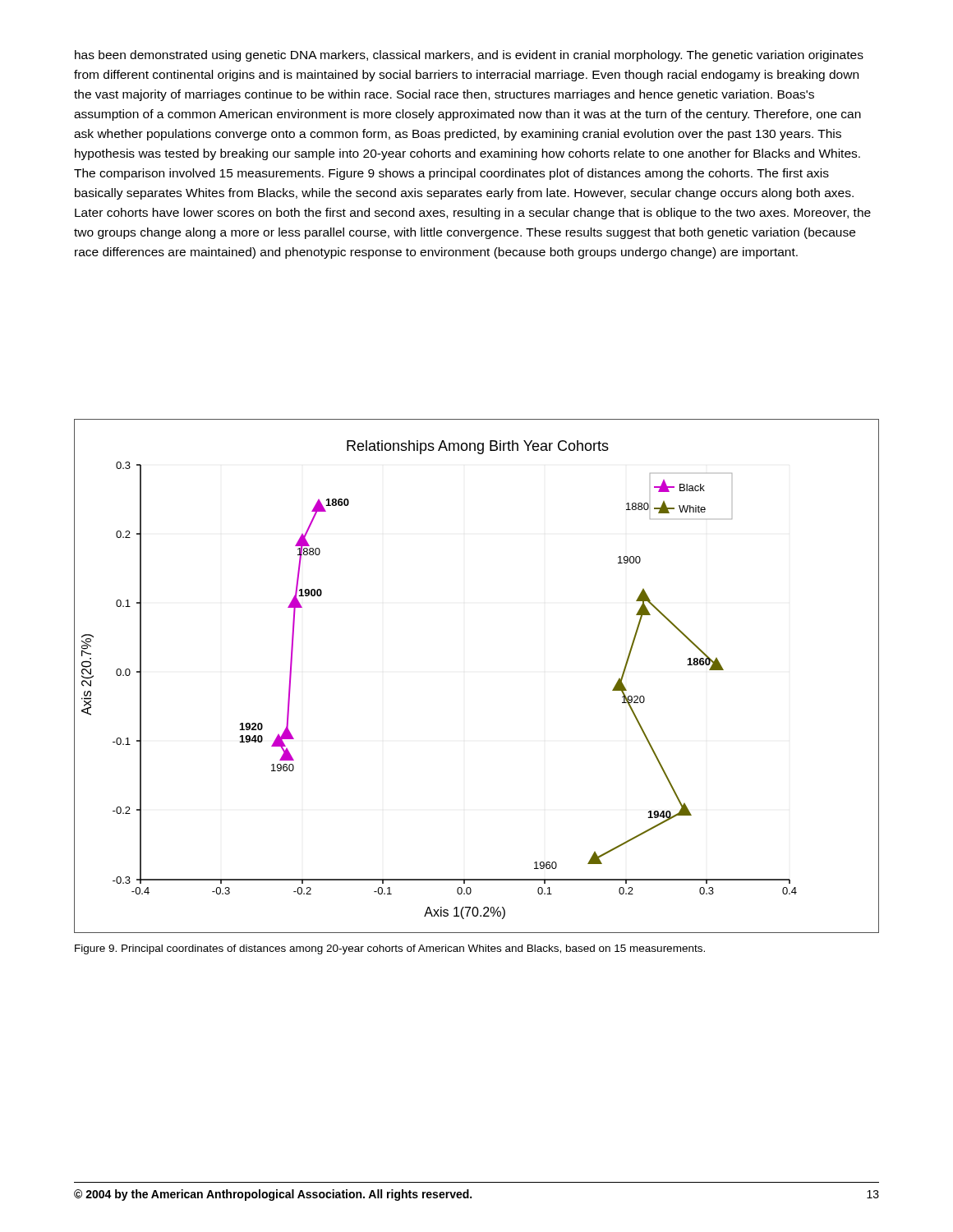Locate the block starting "Figure 9. Principal coordinates of distances among"
This screenshot has width=953, height=1232.
tap(390, 948)
